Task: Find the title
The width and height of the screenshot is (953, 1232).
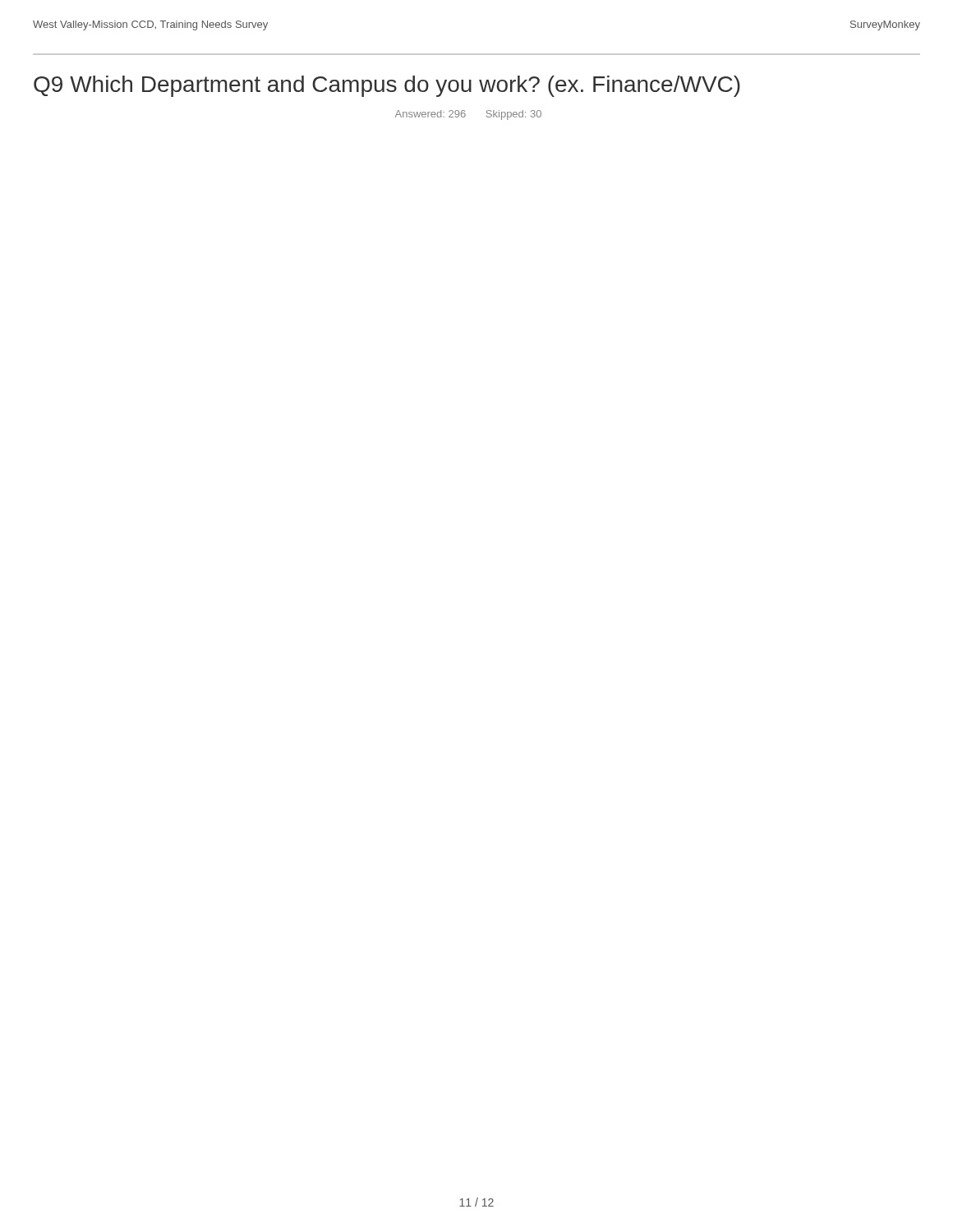Action: point(476,95)
